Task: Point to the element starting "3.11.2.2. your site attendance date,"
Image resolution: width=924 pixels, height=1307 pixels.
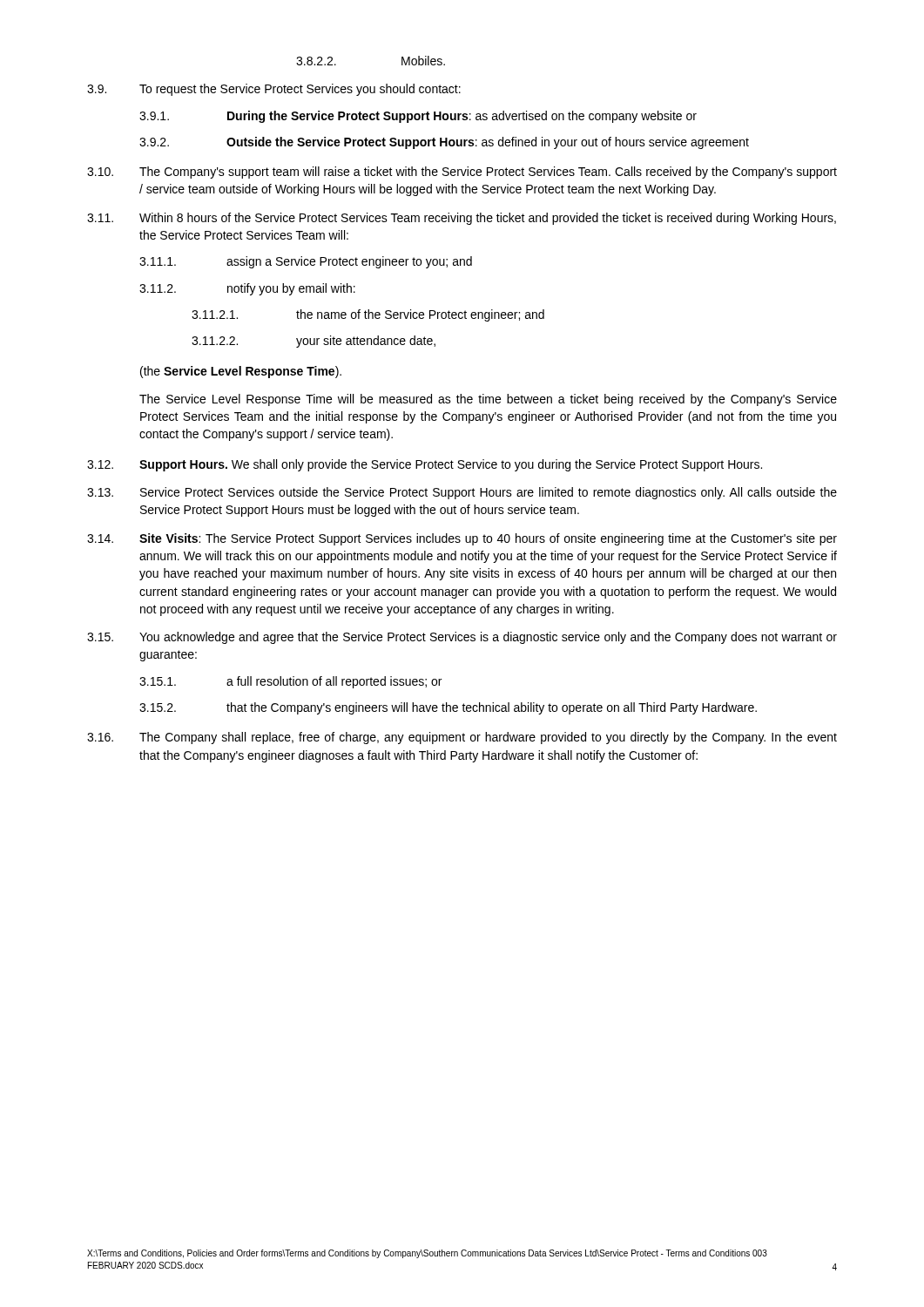Action: pos(314,342)
